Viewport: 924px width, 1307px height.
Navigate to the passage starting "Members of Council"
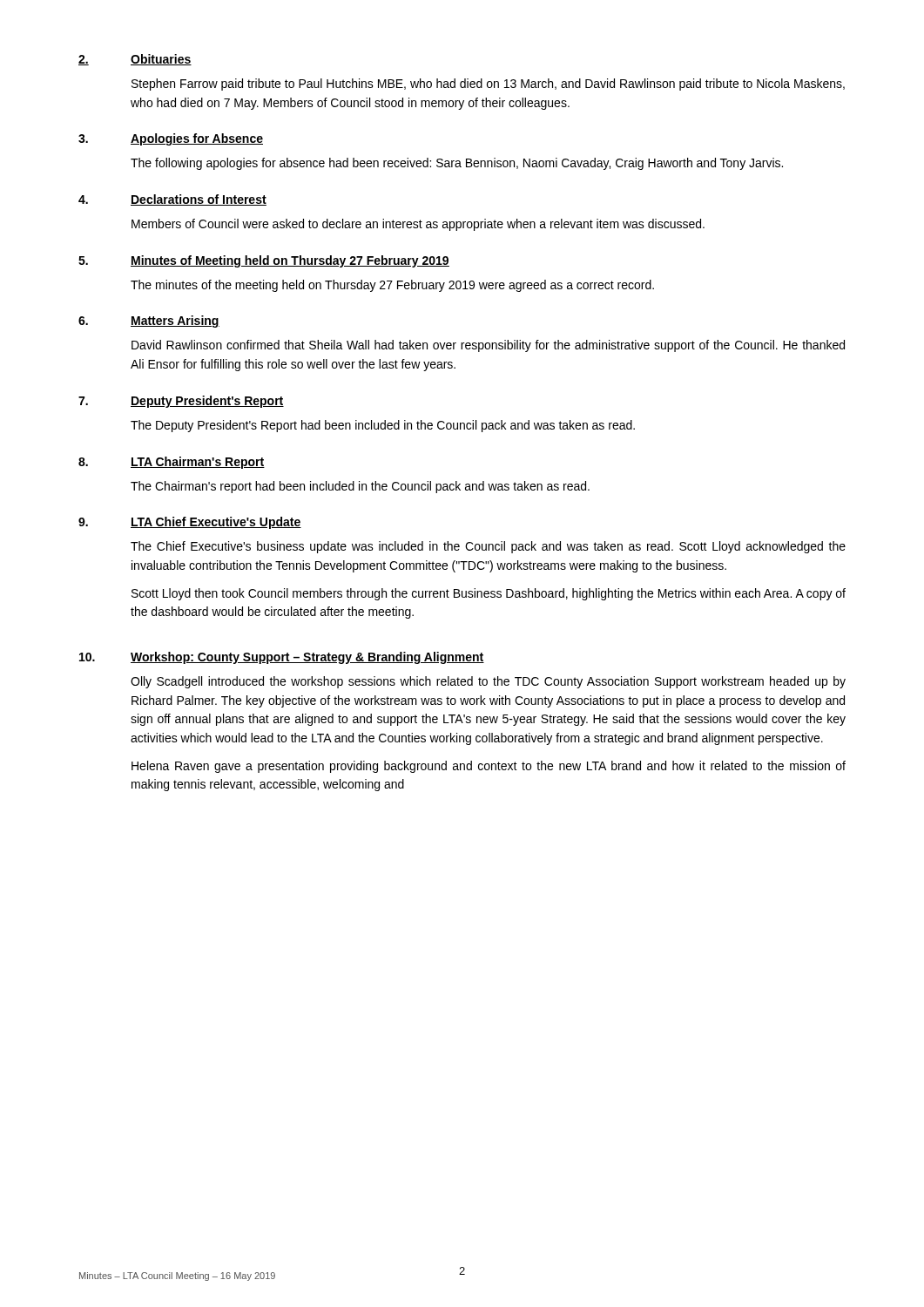[x=418, y=224]
